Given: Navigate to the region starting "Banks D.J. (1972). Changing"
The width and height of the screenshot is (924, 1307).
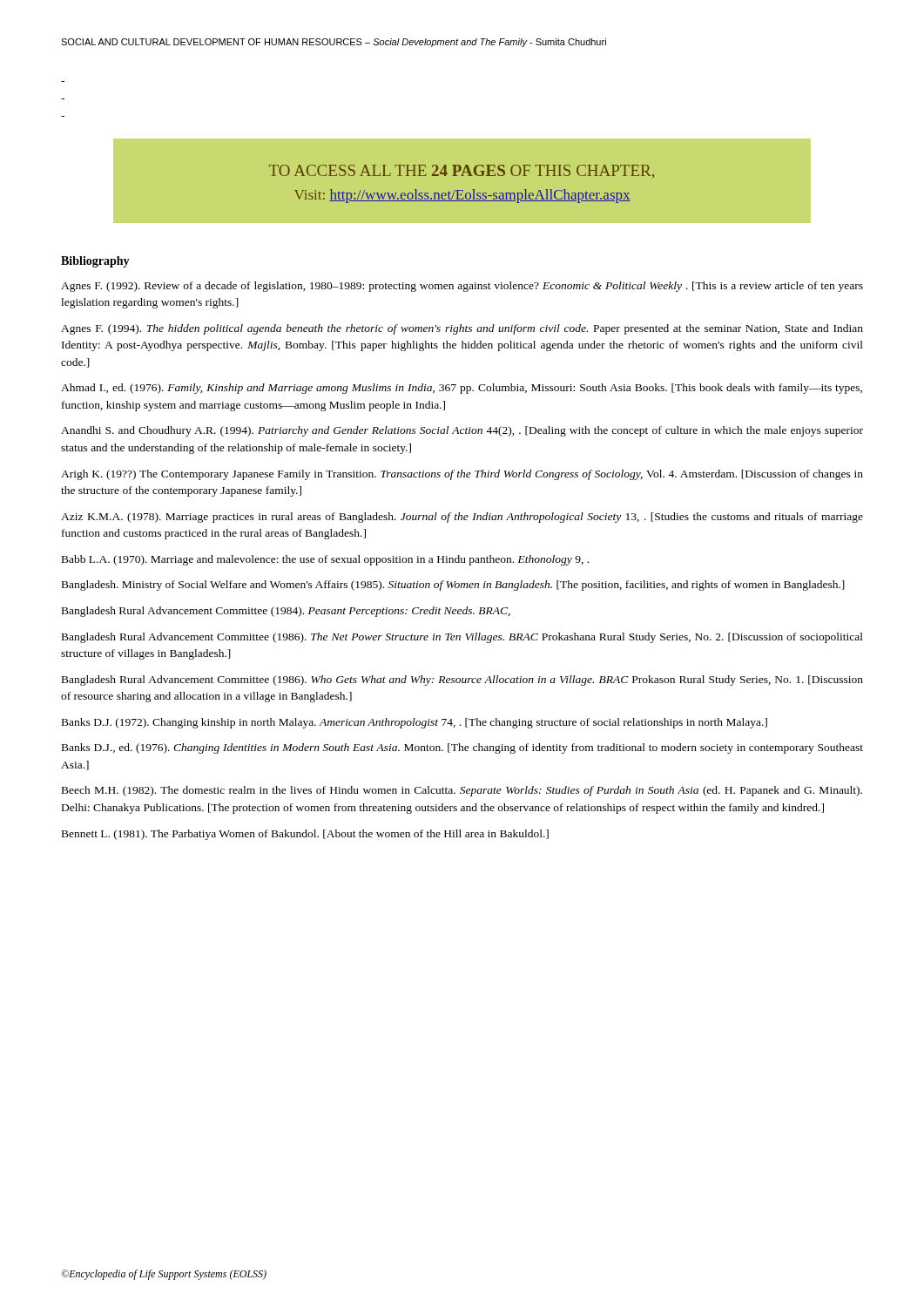Looking at the screenshot, I should [414, 722].
